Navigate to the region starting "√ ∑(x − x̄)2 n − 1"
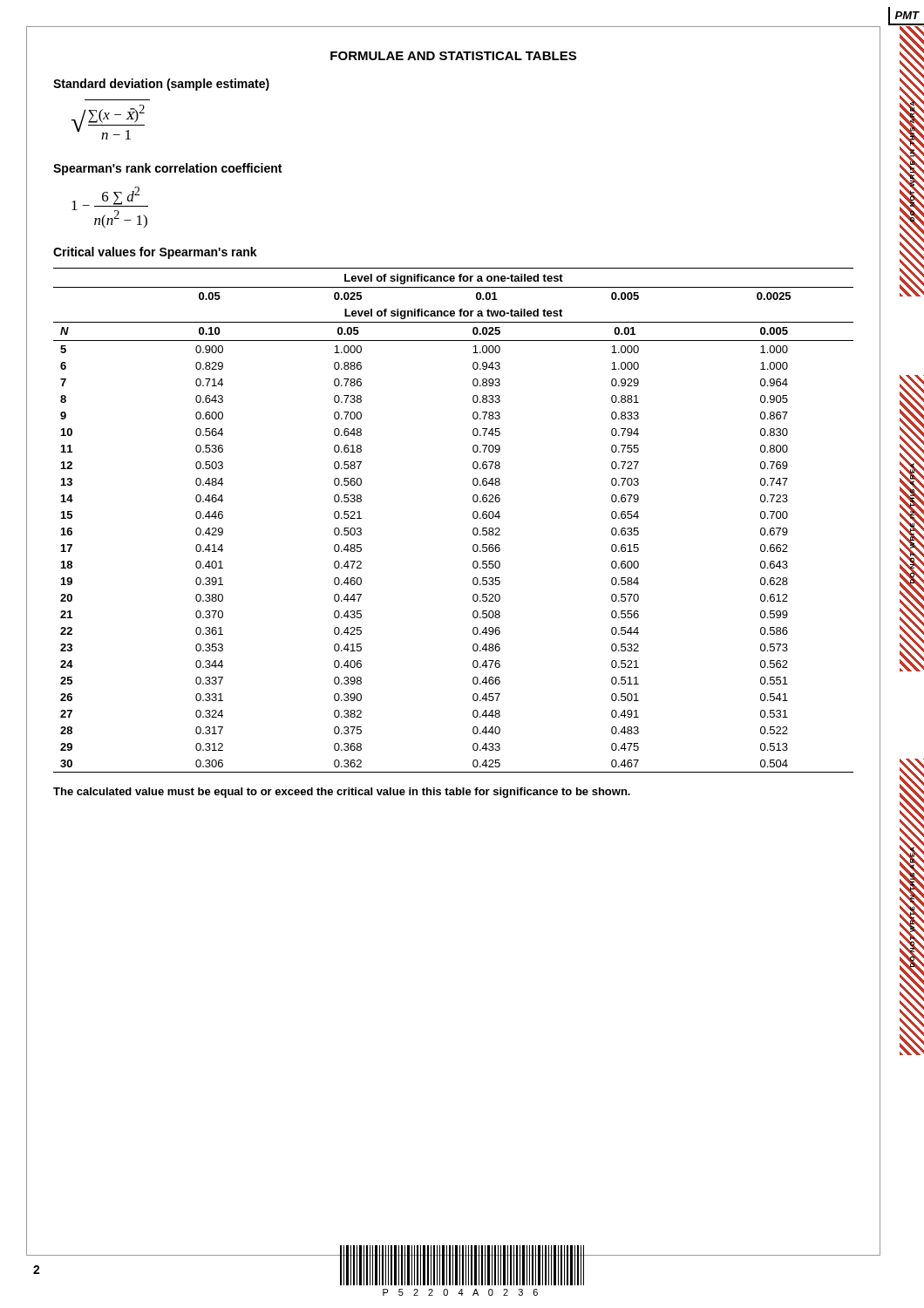The height and width of the screenshot is (1308, 924). [x=110, y=122]
